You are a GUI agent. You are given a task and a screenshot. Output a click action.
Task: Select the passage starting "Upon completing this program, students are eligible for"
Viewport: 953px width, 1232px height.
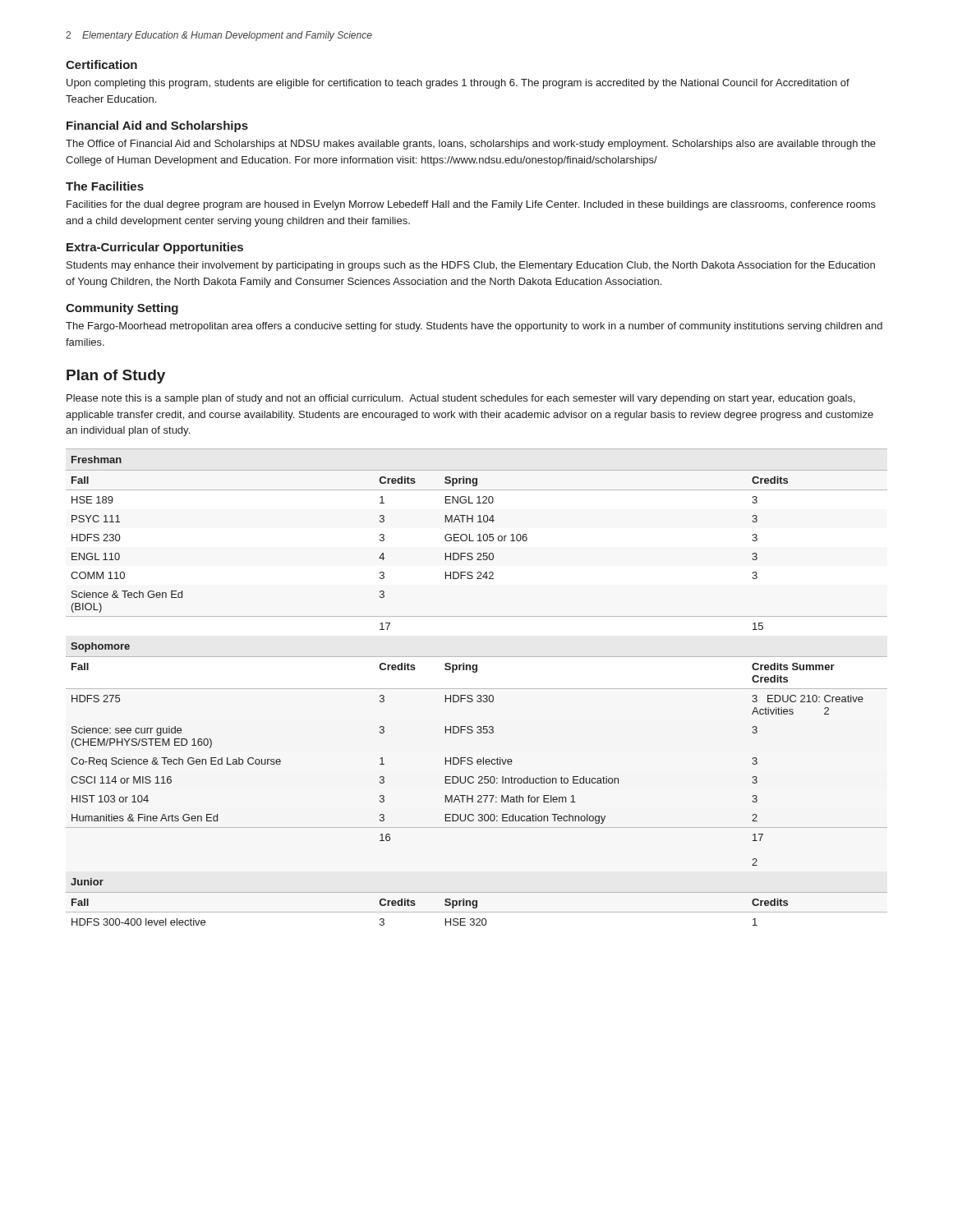pyautogui.click(x=457, y=91)
